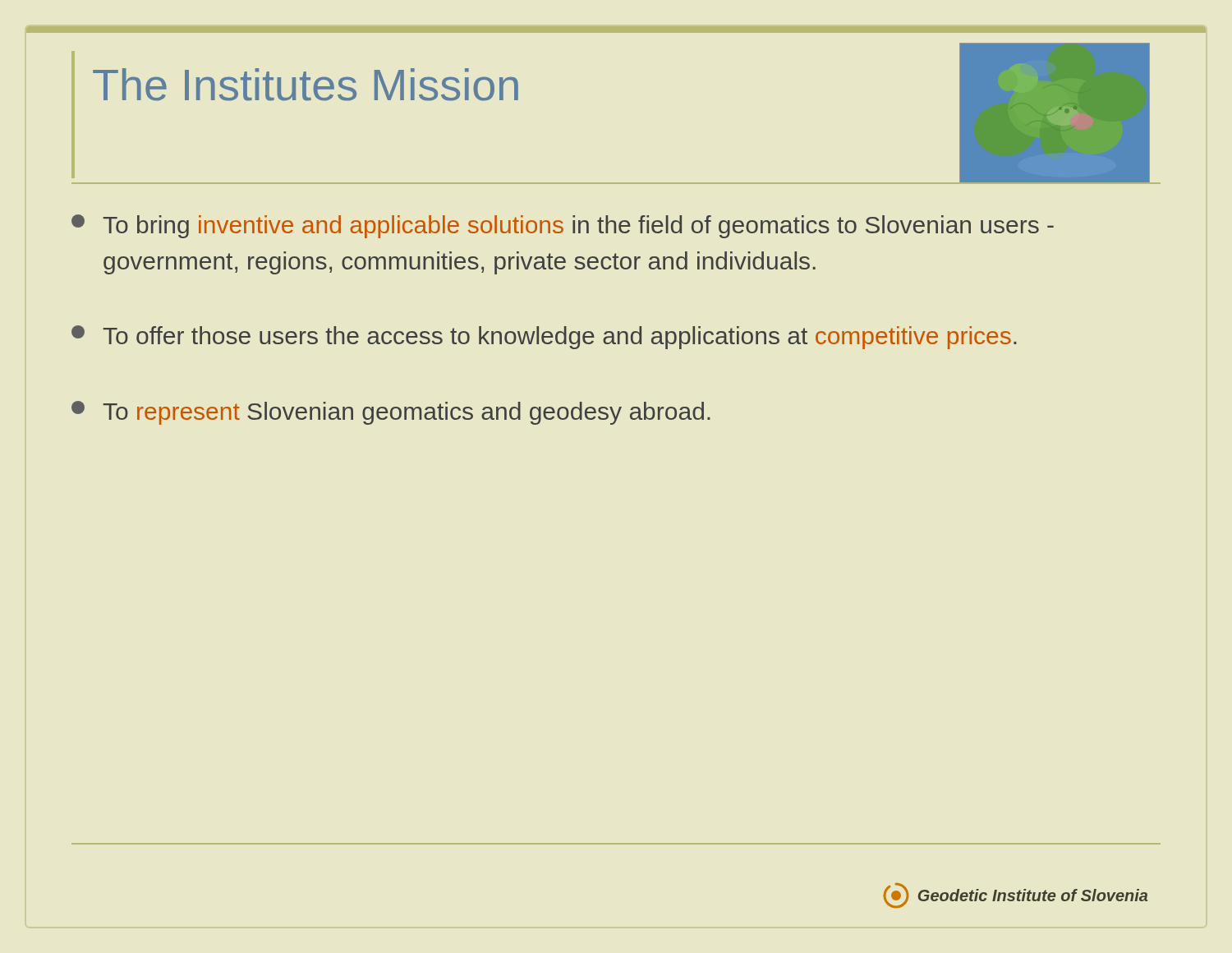Image resolution: width=1232 pixels, height=953 pixels.
Task: Select the region starting "To offer those users the"
Action: pos(616,336)
